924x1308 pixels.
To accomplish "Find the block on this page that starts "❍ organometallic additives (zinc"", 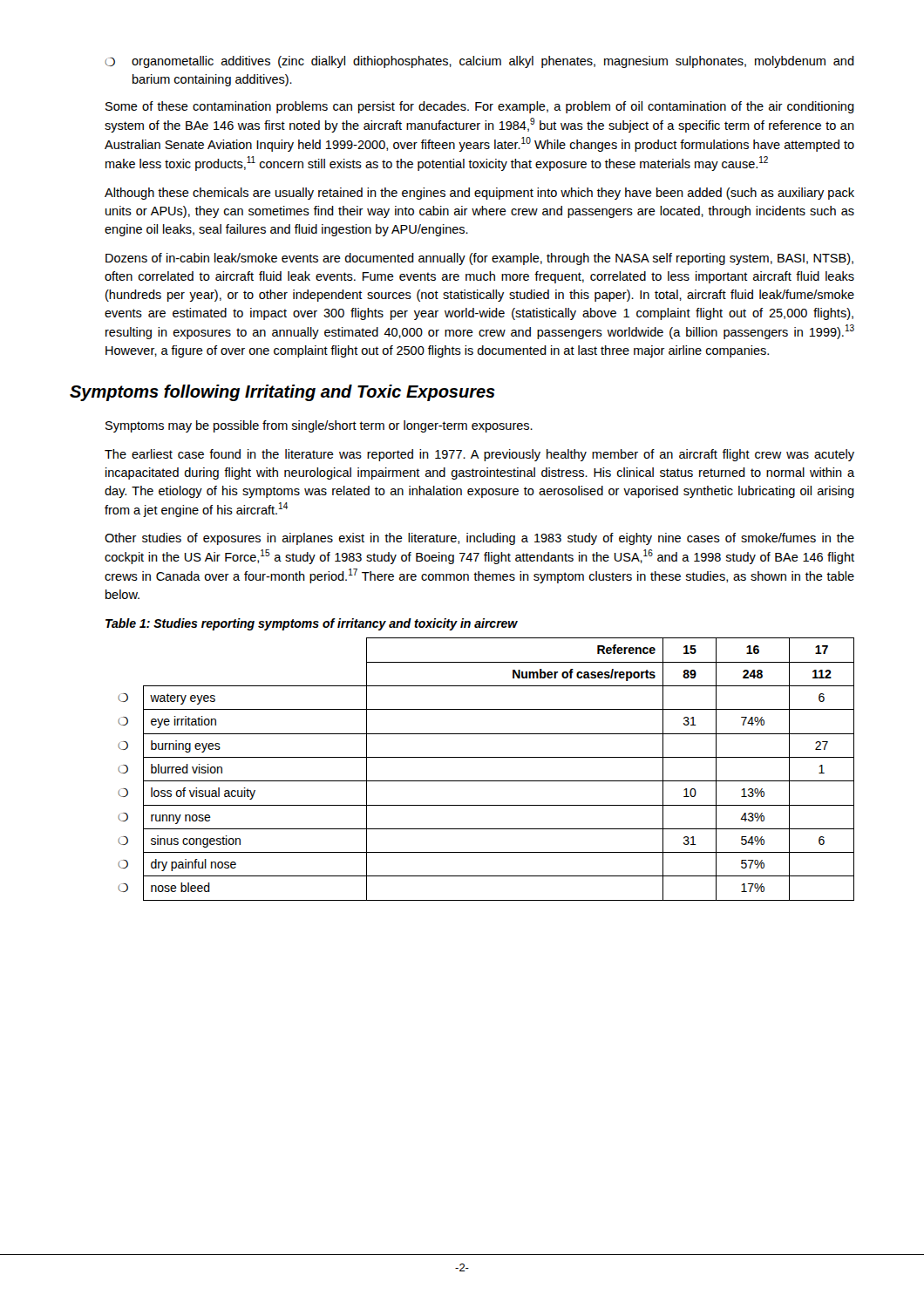I will pyautogui.click(x=479, y=71).
